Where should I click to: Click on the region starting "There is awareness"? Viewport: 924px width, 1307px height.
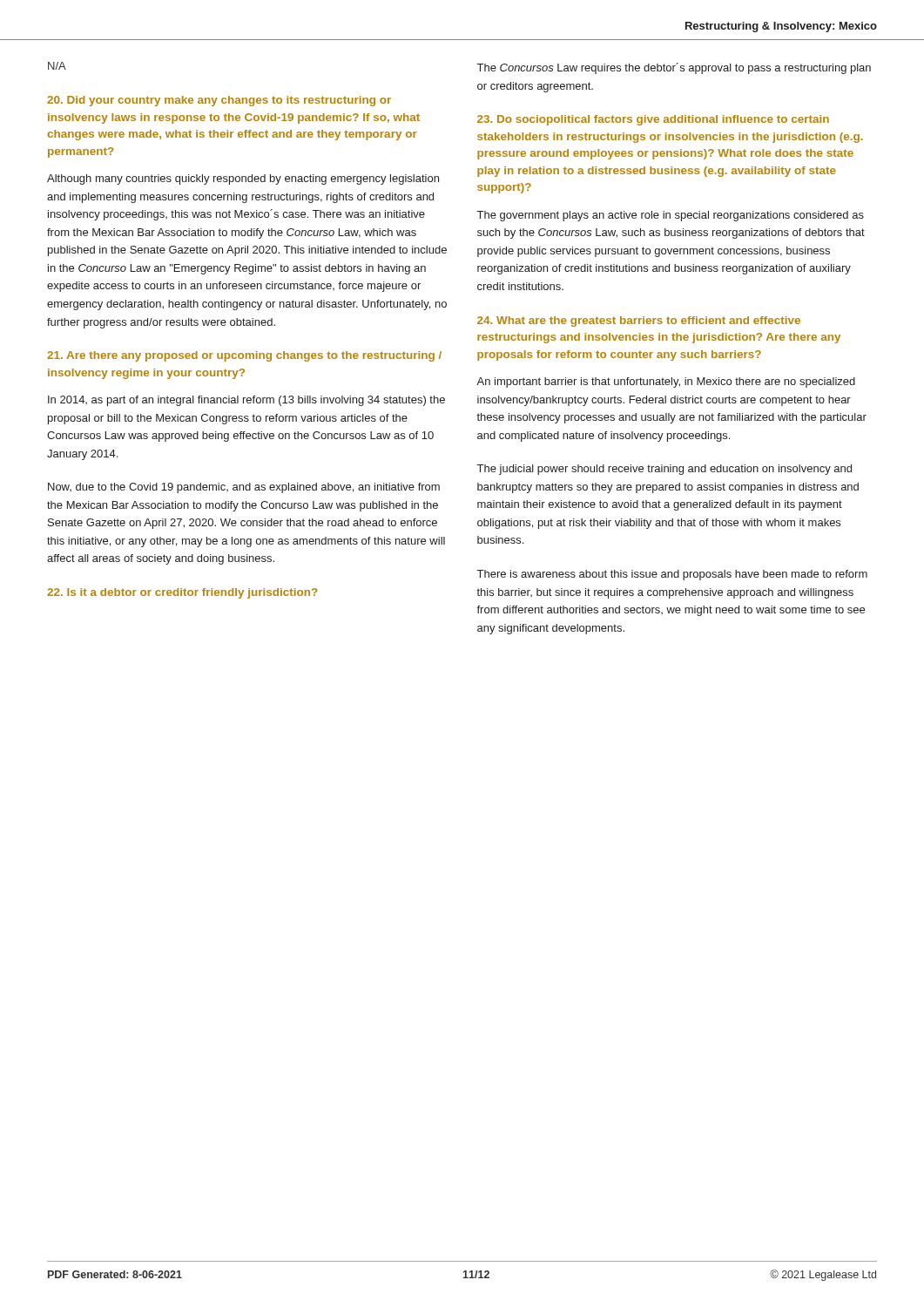(x=672, y=601)
